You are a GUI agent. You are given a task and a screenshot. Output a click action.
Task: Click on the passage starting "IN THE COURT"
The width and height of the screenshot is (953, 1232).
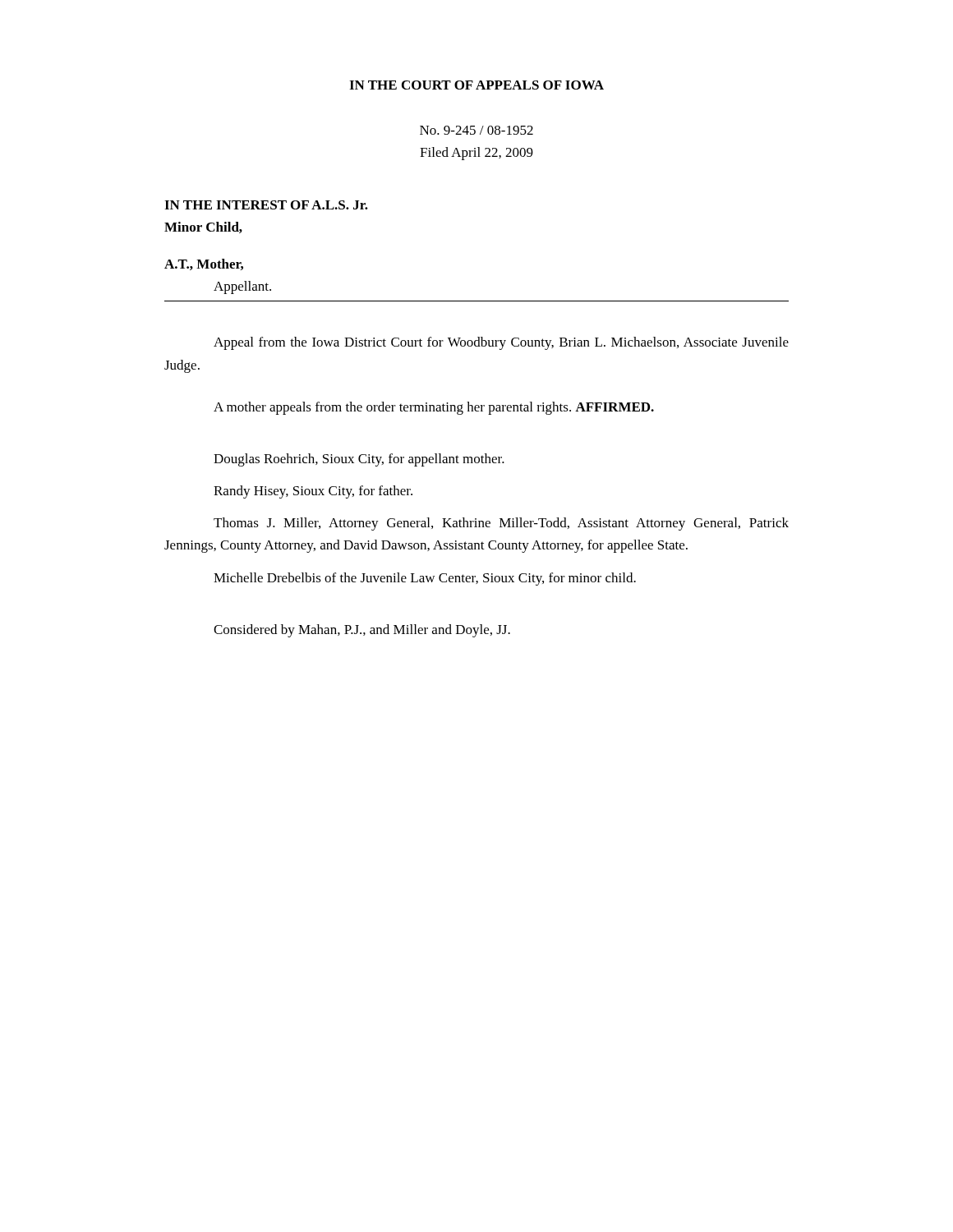click(476, 85)
